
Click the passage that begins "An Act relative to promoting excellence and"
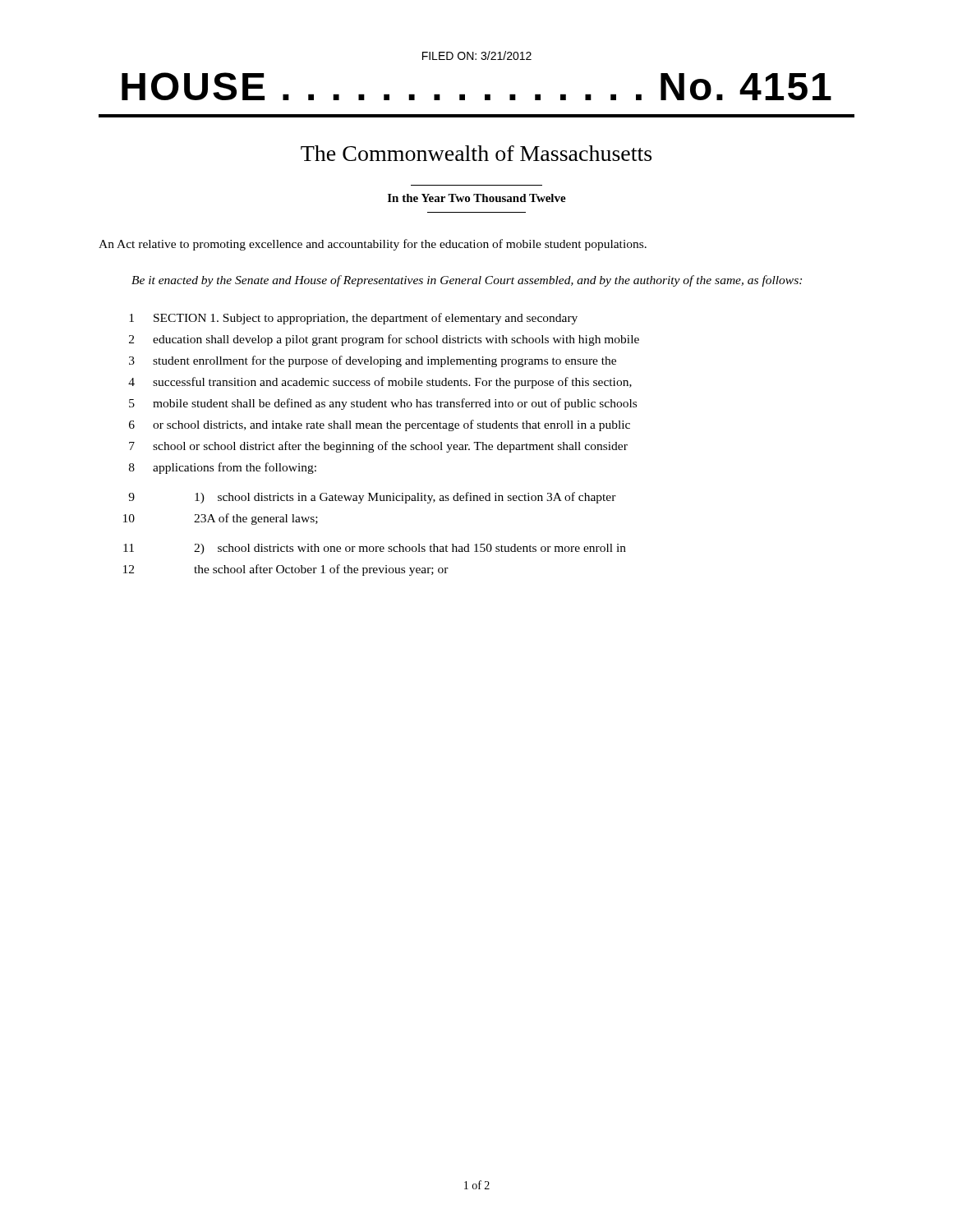[373, 243]
